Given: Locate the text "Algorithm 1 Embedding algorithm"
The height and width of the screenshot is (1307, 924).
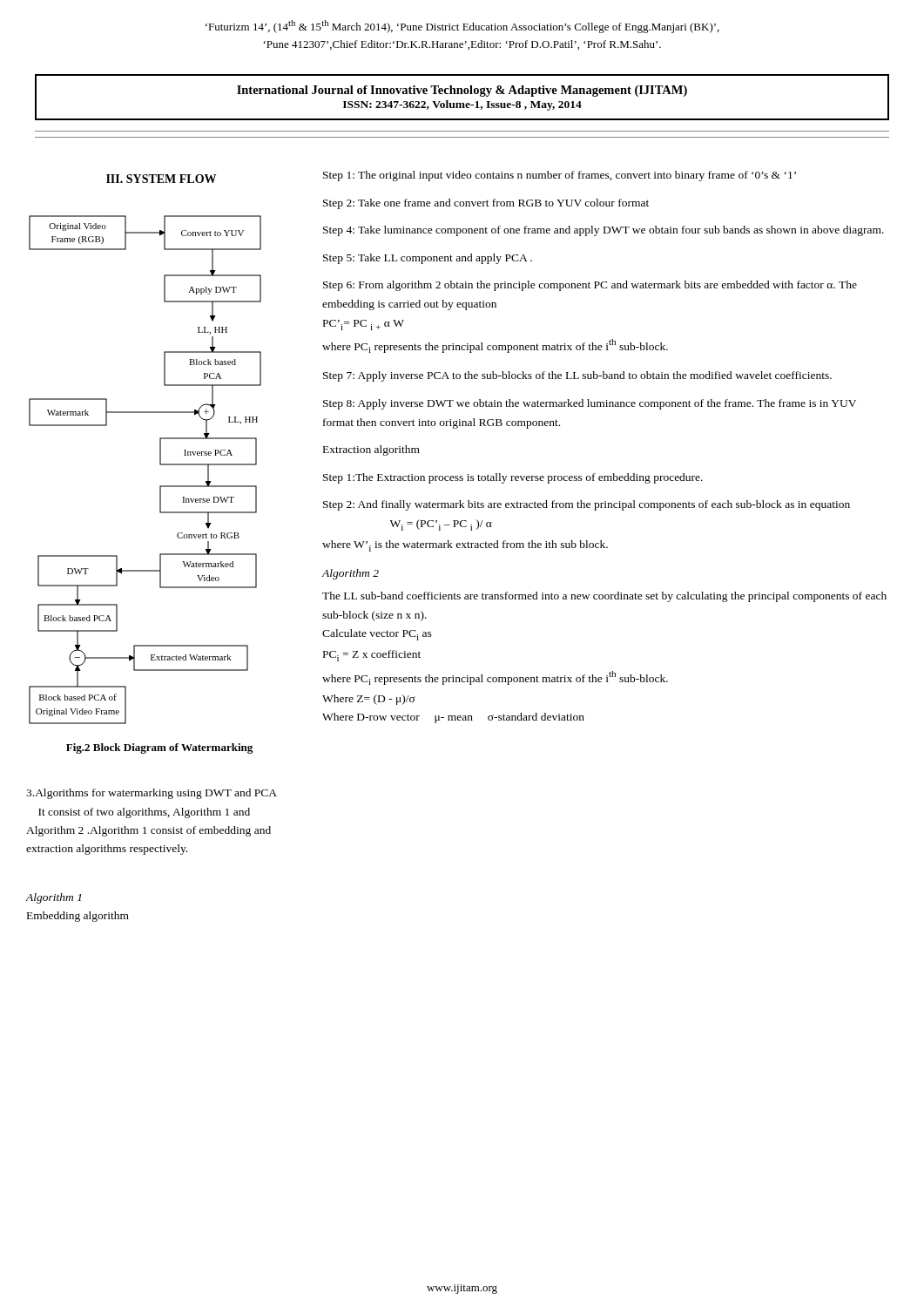Looking at the screenshot, I should pos(54,898).
